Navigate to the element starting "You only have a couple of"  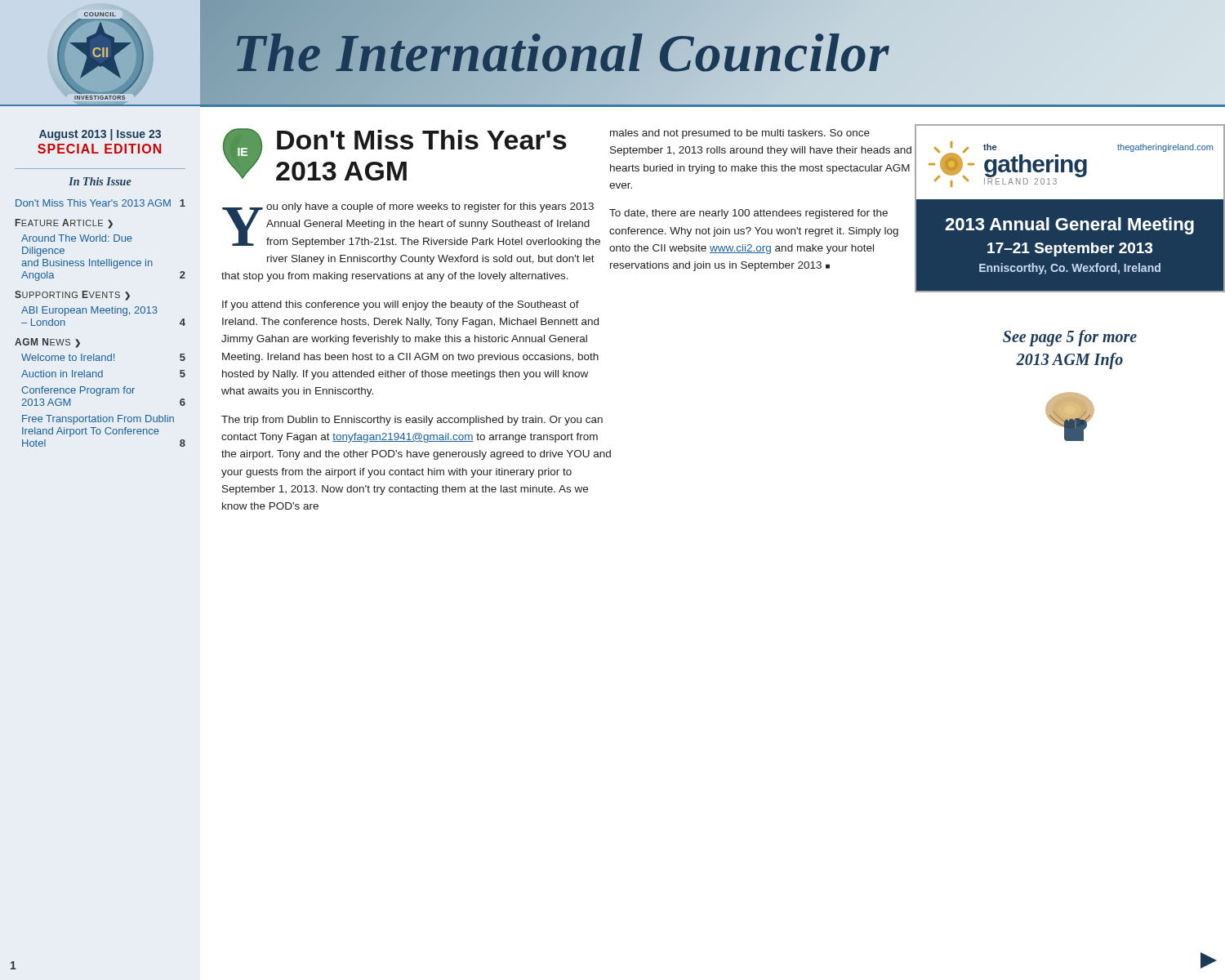417,356
